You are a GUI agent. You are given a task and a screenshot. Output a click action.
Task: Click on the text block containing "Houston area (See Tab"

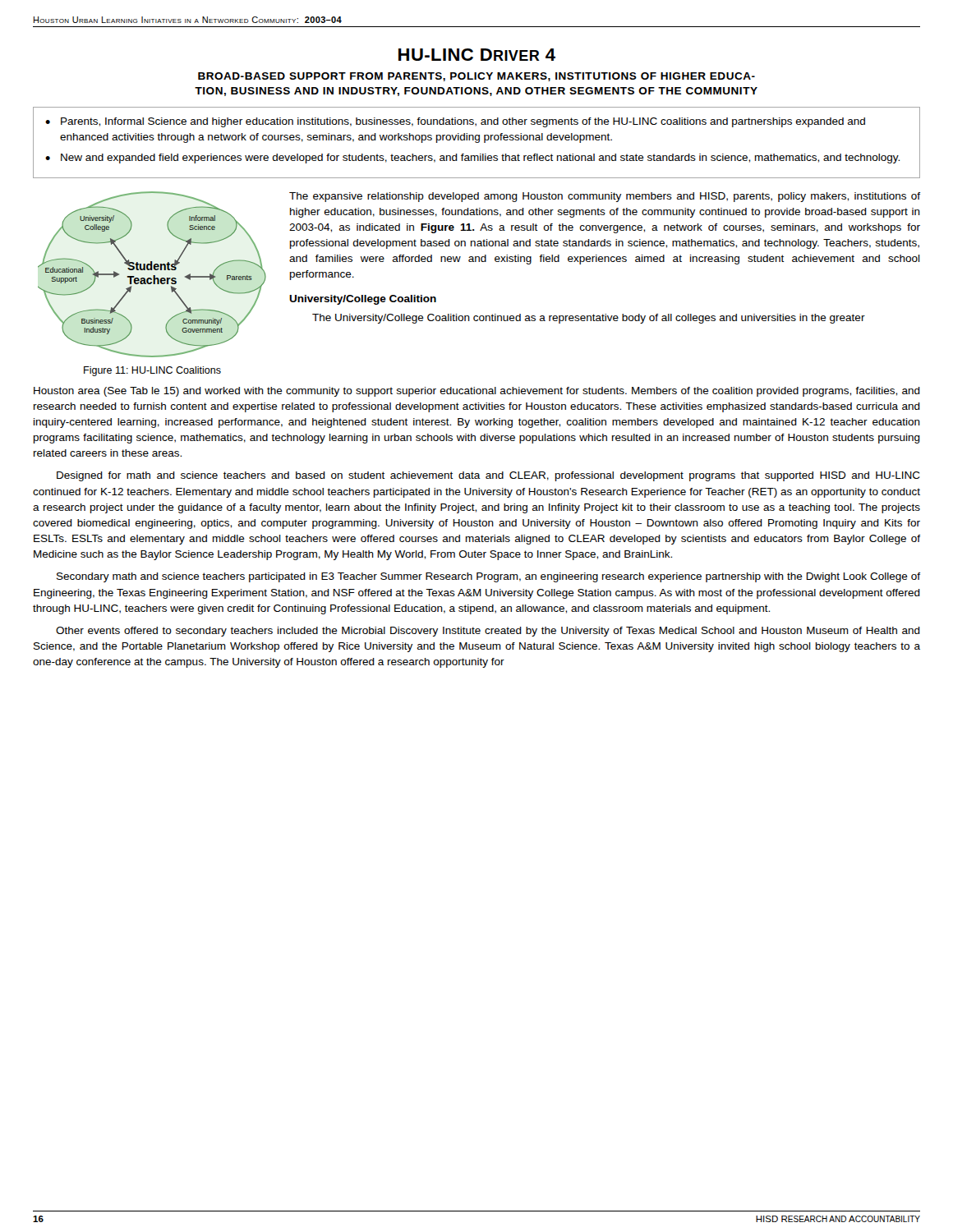point(476,422)
